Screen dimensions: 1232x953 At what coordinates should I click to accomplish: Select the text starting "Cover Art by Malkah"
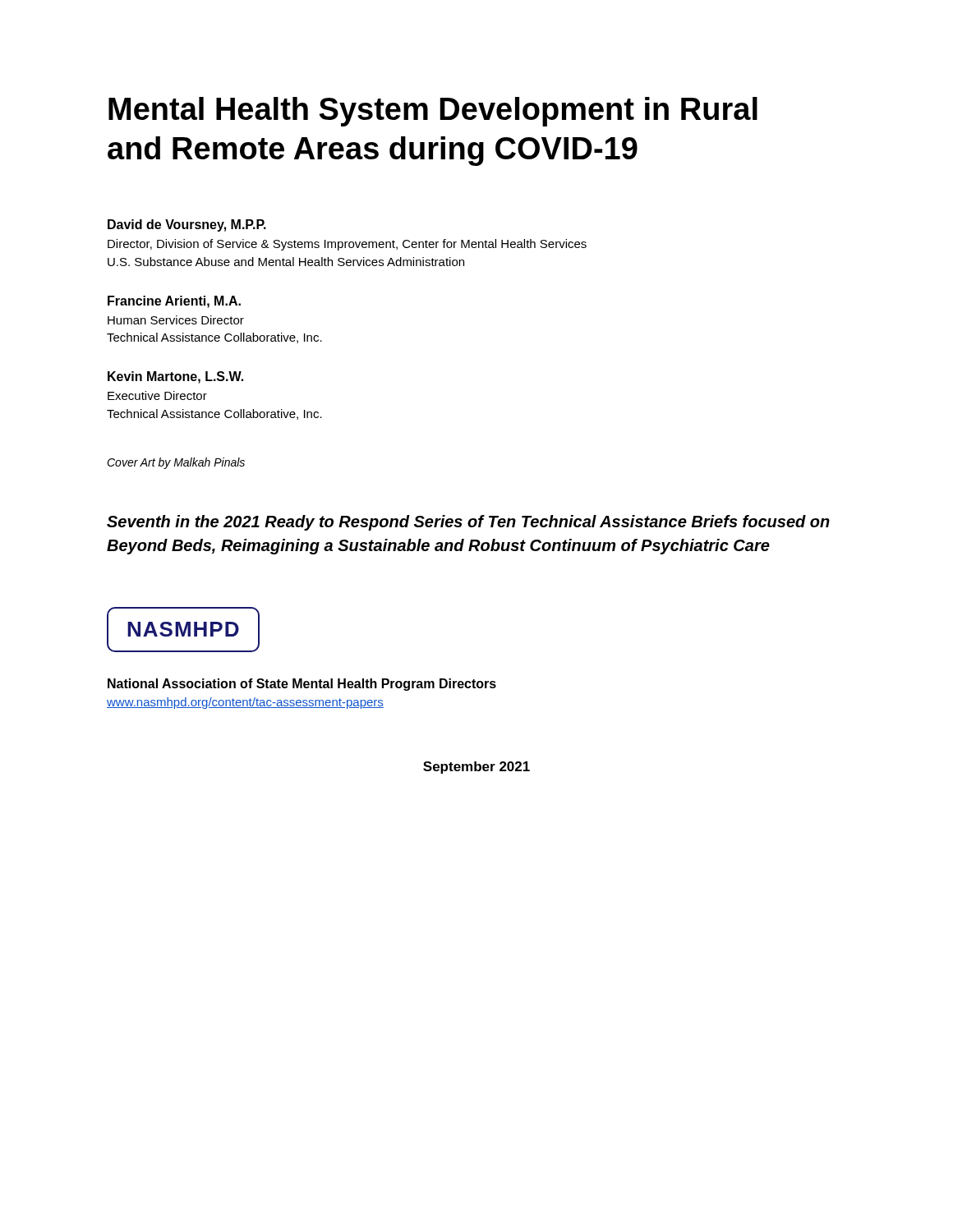[176, 462]
